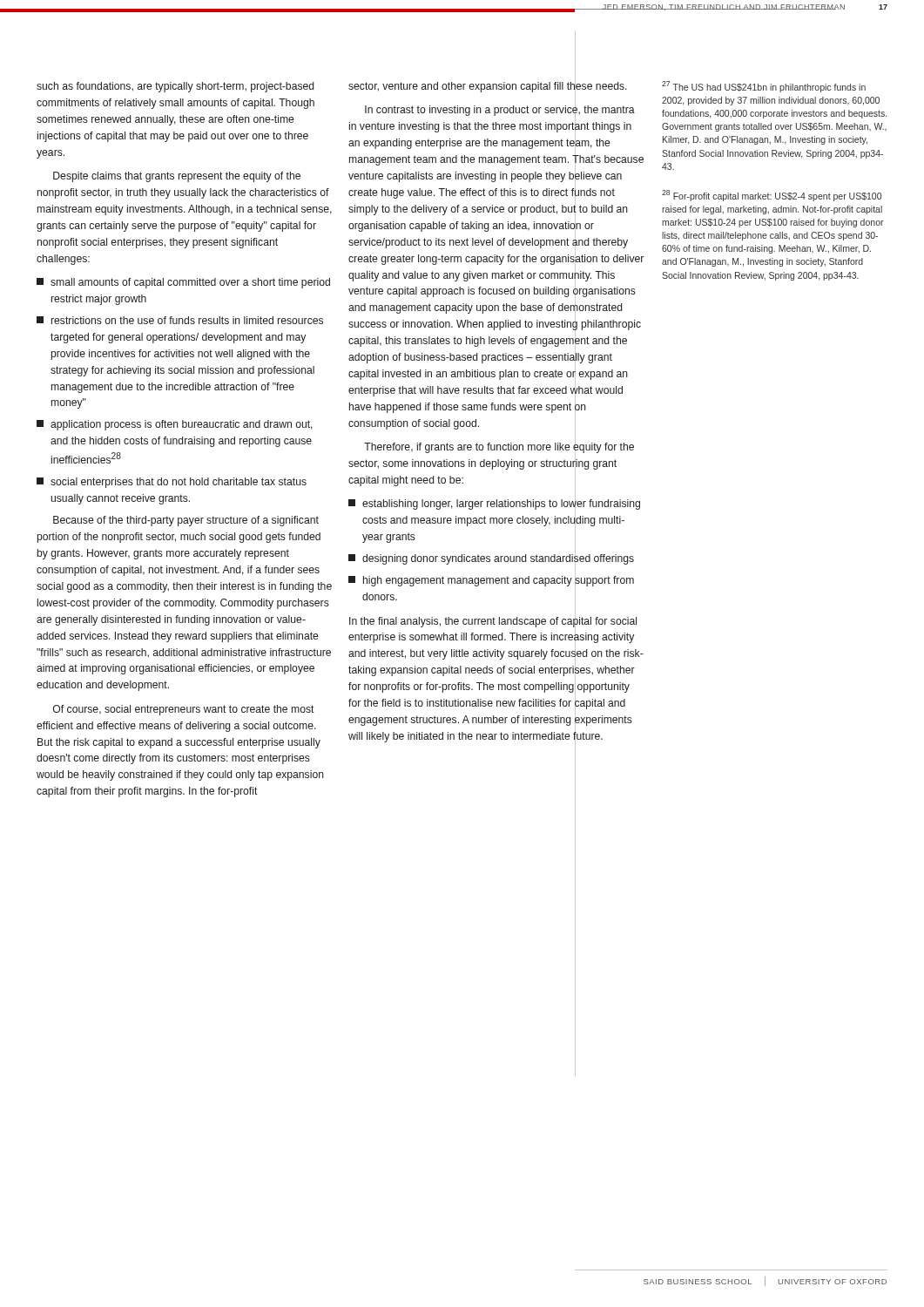Find the passage starting "27 The US"
This screenshot has height=1307, width=924.
pyautogui.click(x=775, y=125)
